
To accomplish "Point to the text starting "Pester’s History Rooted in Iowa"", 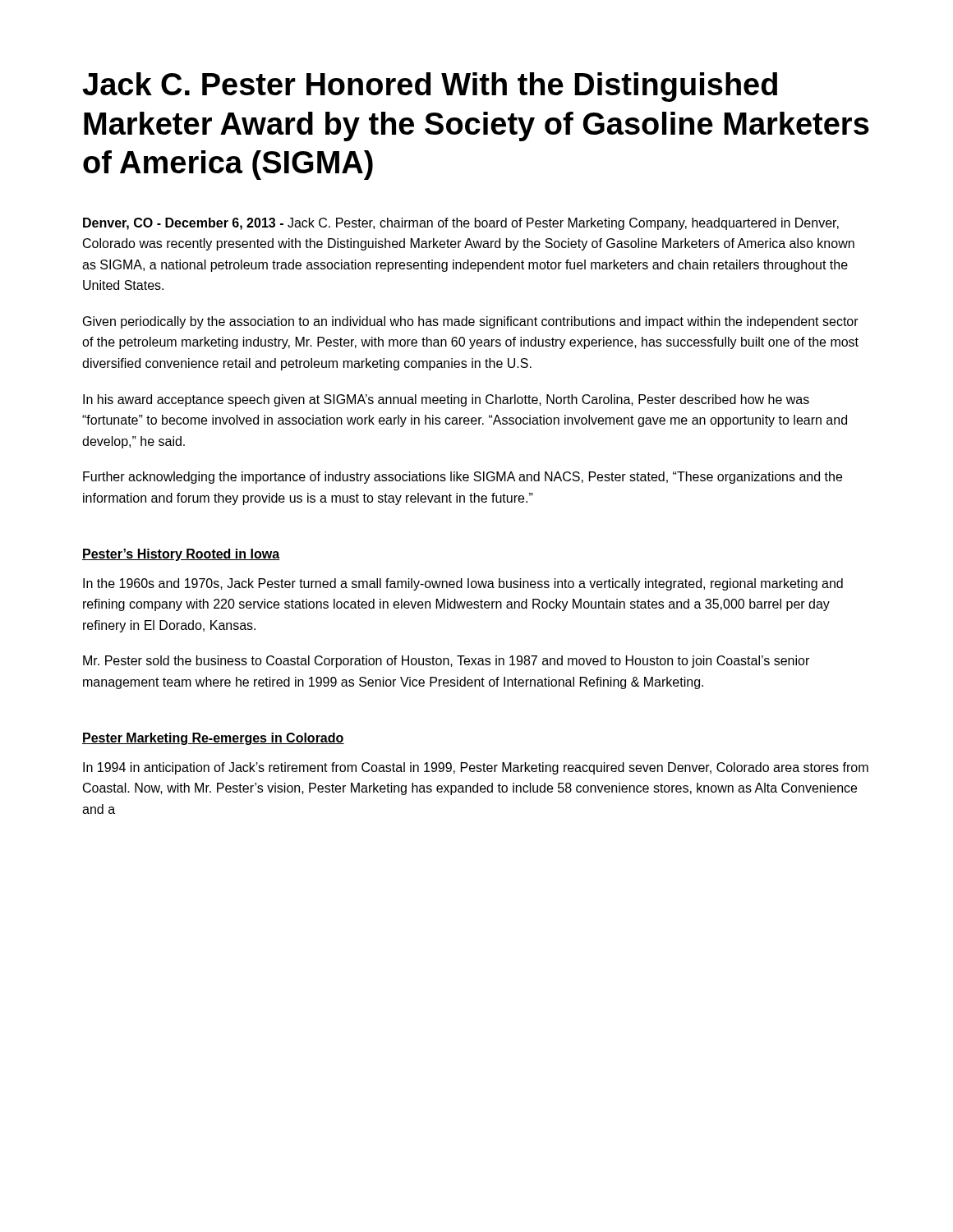I will point(181,554).
